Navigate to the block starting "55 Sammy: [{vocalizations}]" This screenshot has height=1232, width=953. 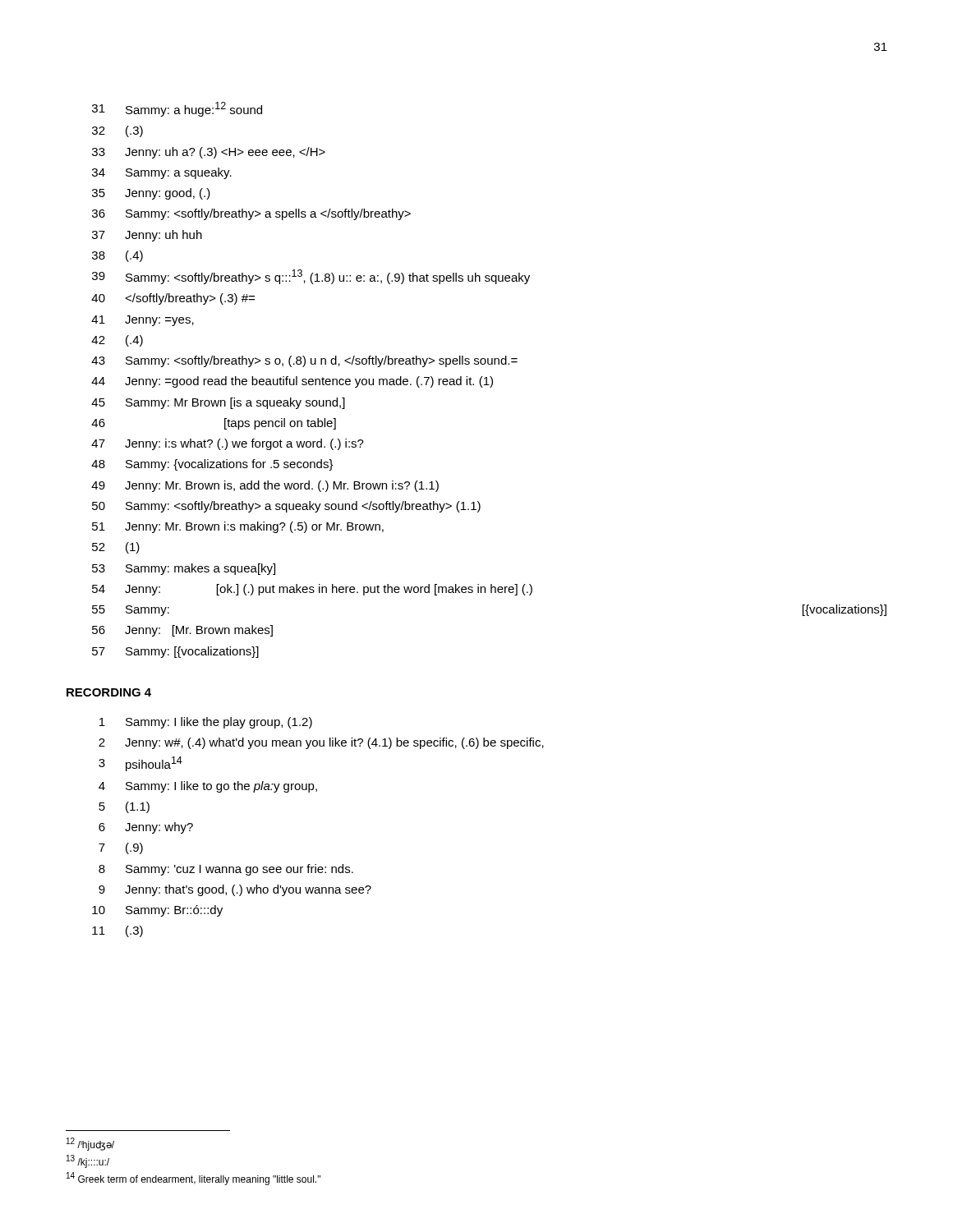(138, 610)
